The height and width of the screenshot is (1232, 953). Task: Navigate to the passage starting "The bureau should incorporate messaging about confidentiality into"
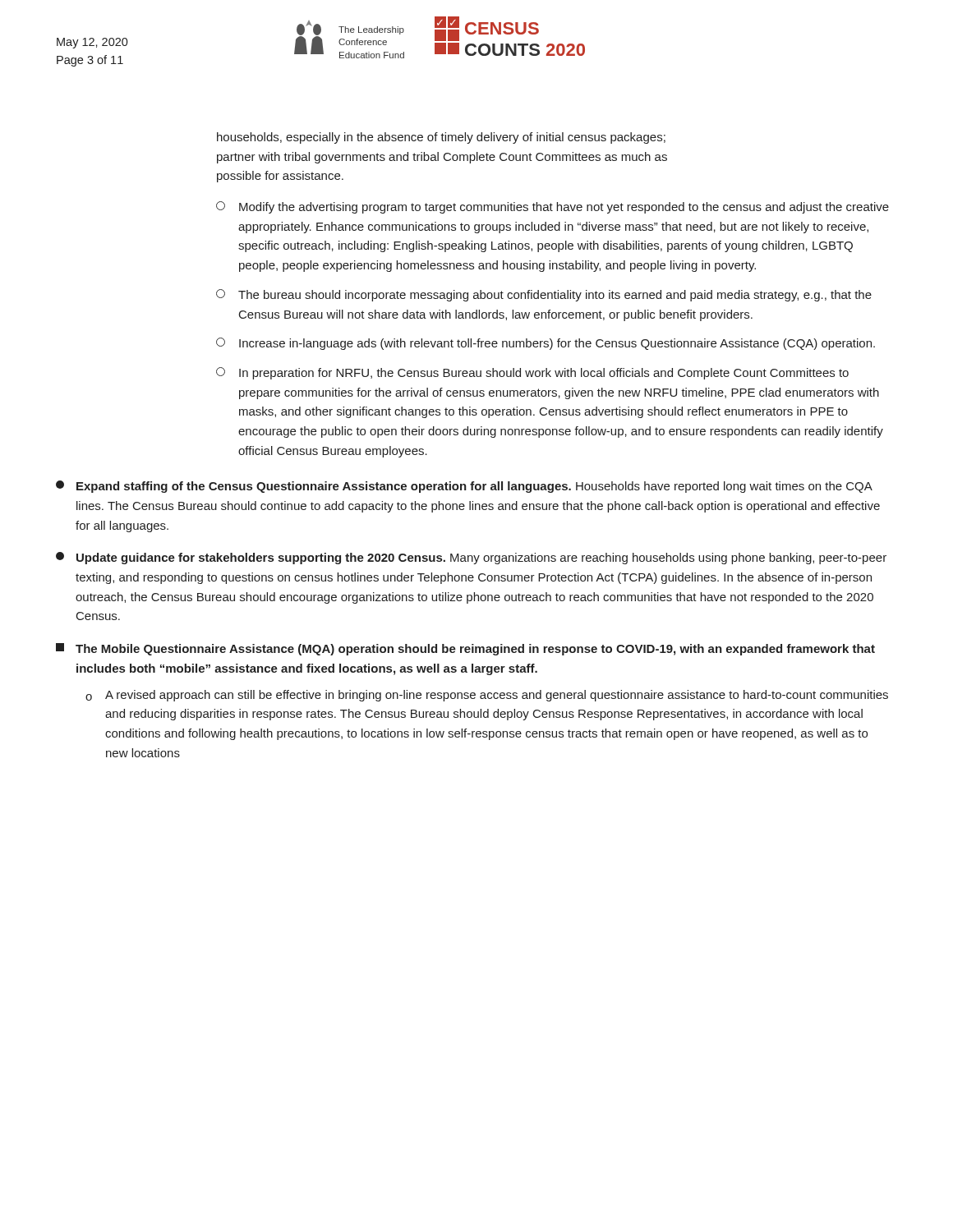coord(555,304)
